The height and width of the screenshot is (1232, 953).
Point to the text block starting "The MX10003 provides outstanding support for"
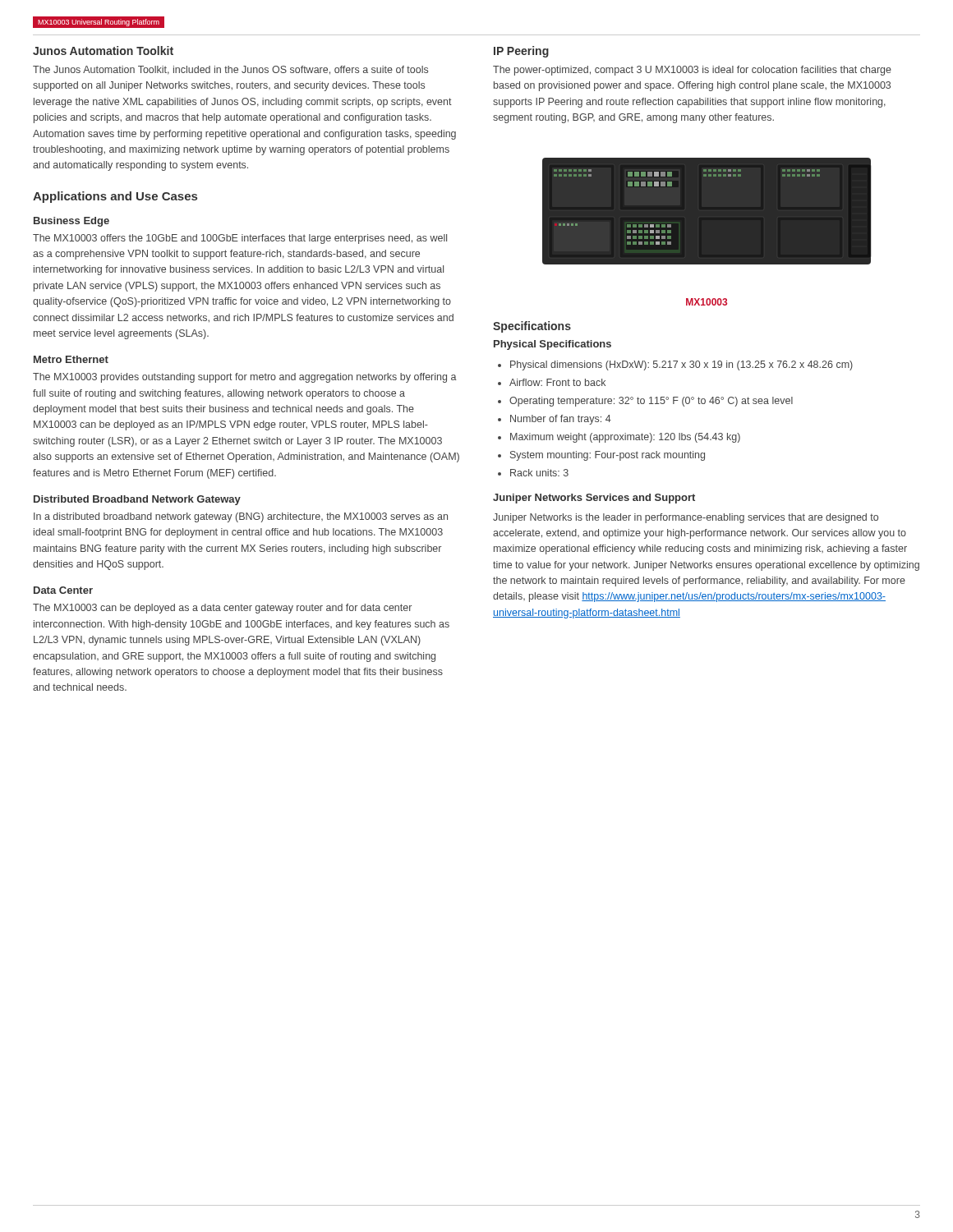(x=246, y=426)
